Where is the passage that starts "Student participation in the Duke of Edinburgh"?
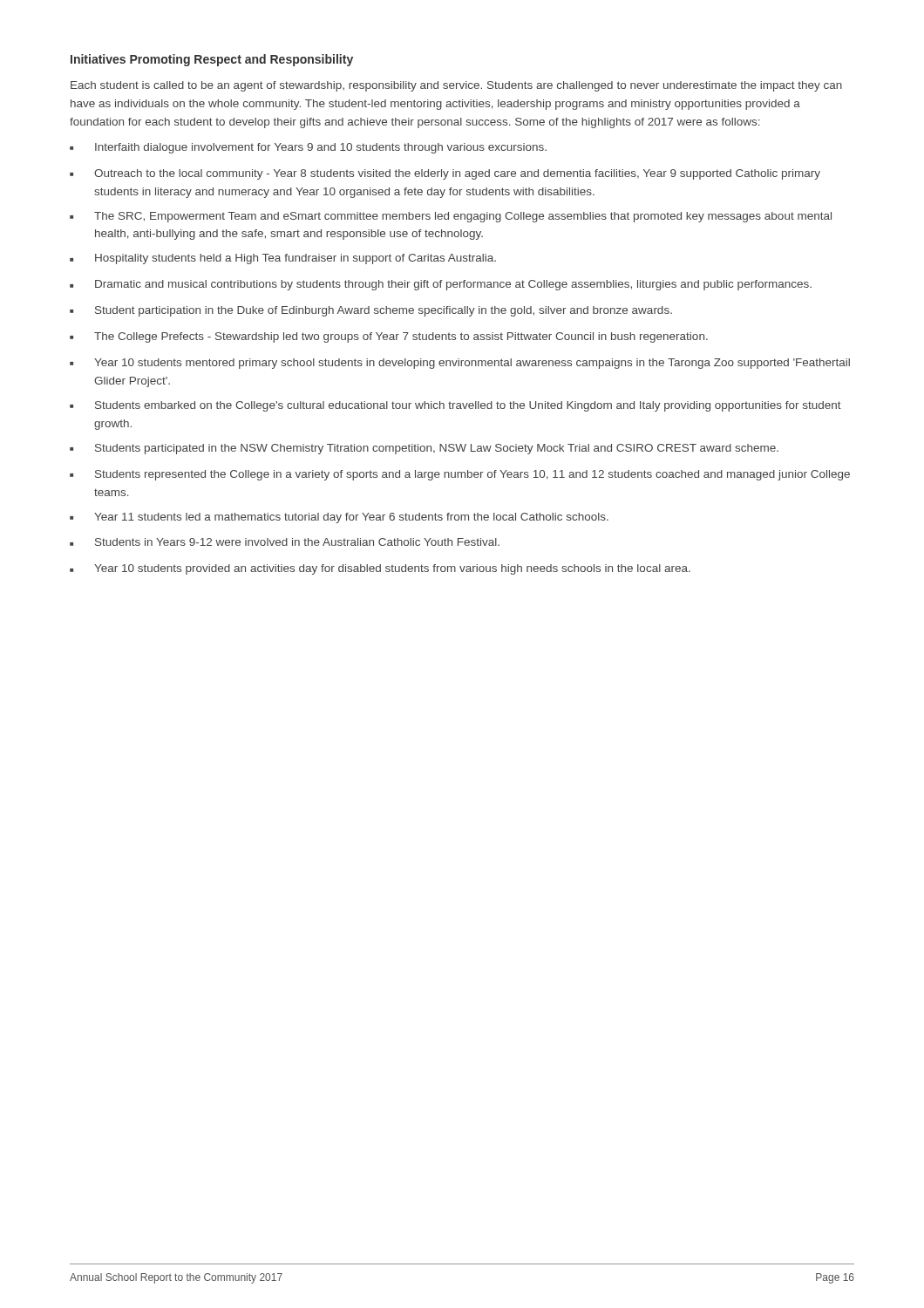The height and width of the screenshot is (1308, 924). pyautogui.click(x=462, y=312)
